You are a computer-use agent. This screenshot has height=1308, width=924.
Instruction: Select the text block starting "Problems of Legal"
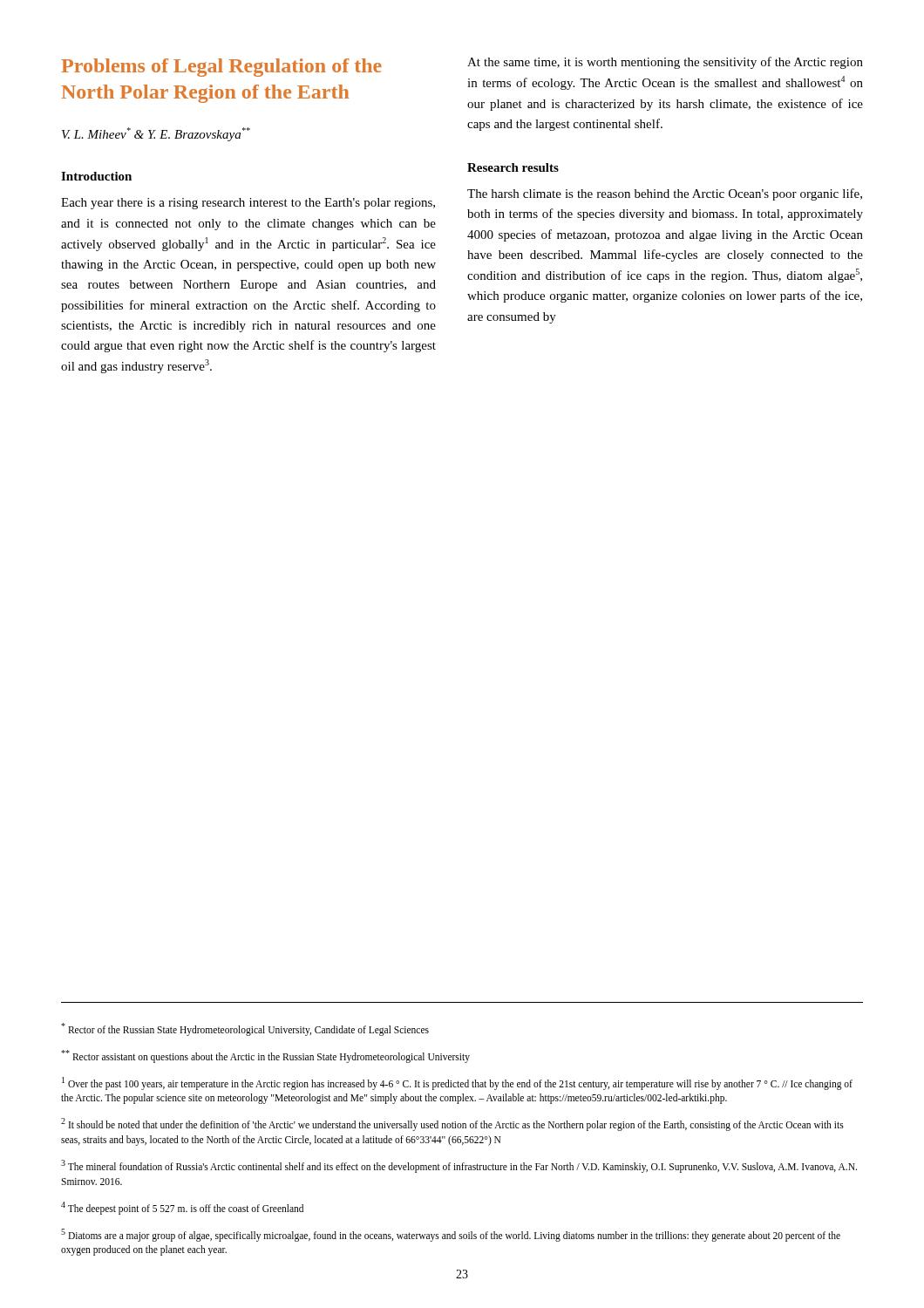click(x=248, y=78)
